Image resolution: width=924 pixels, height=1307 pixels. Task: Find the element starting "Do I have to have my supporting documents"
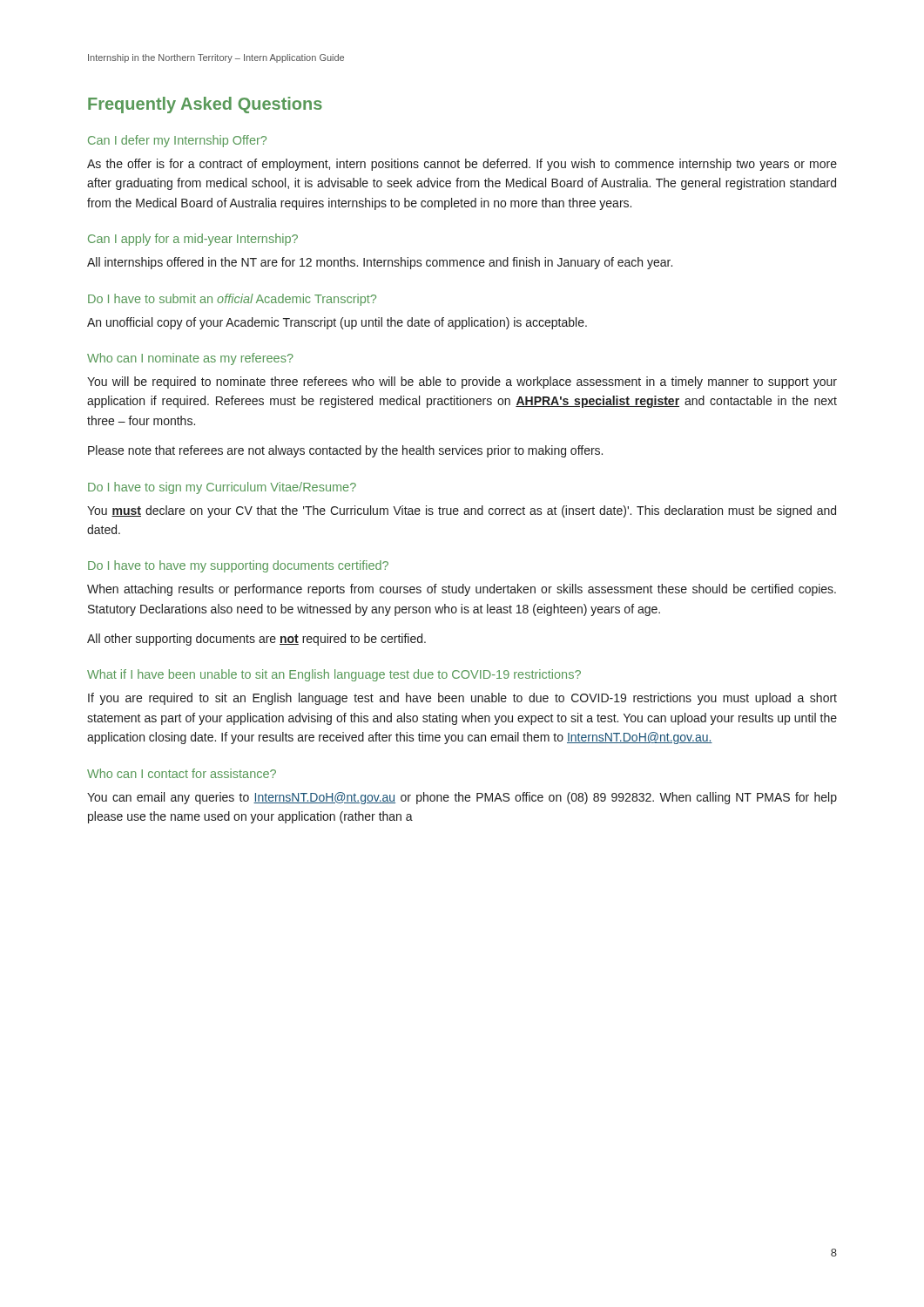coord(238,566)
